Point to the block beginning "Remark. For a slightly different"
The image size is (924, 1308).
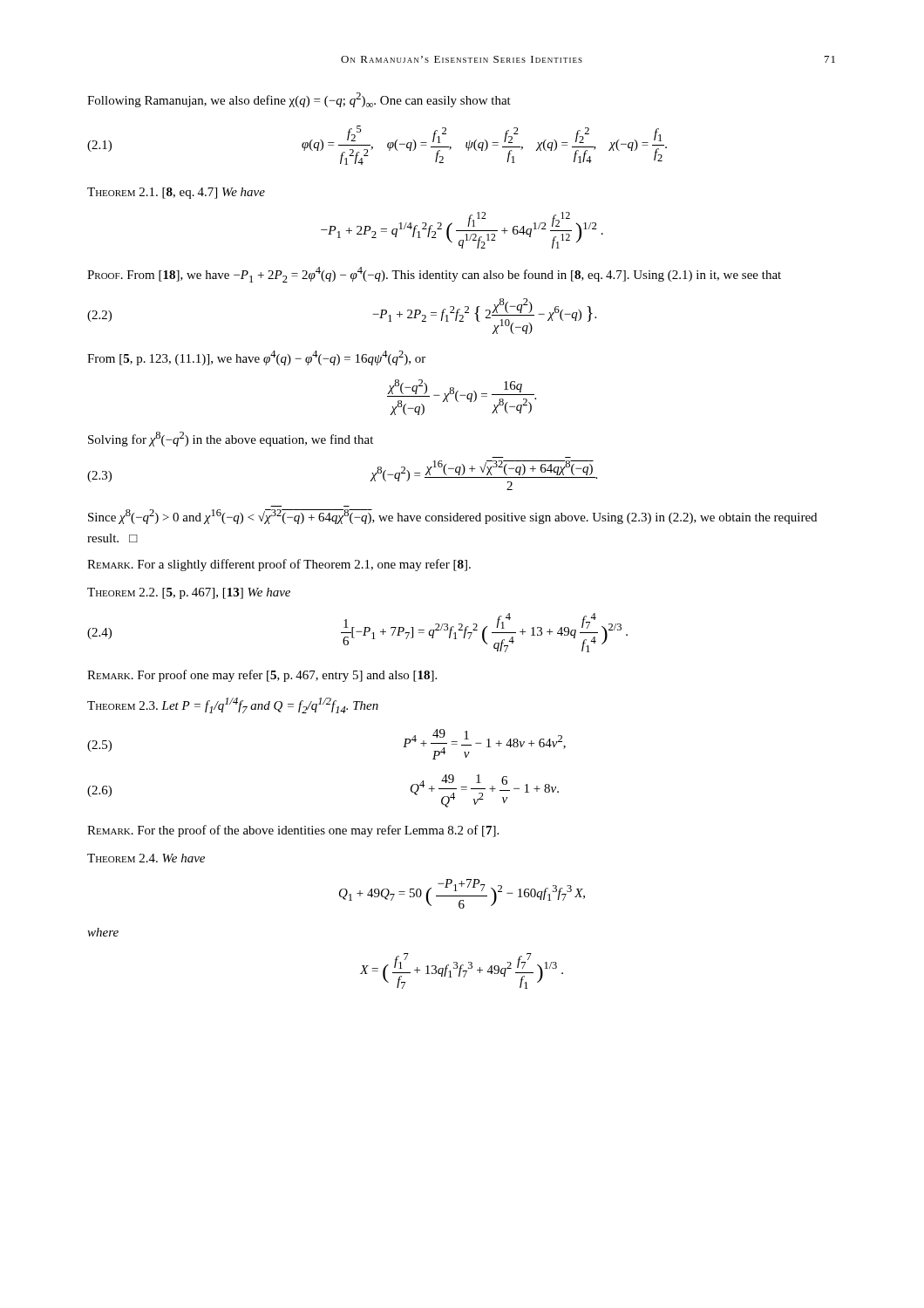coord(279,564)
